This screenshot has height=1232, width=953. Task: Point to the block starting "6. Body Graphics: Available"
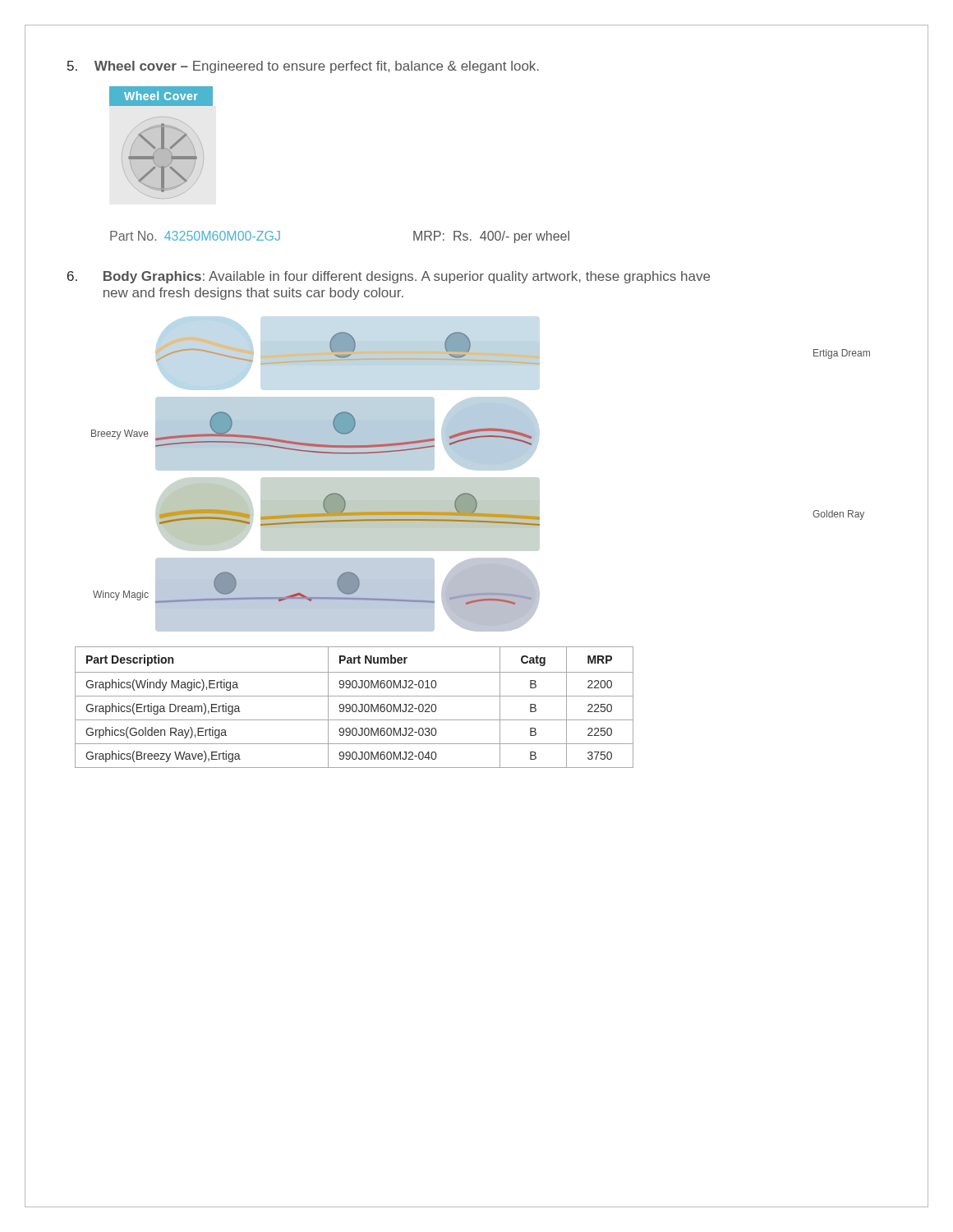[x=393, y=285]
